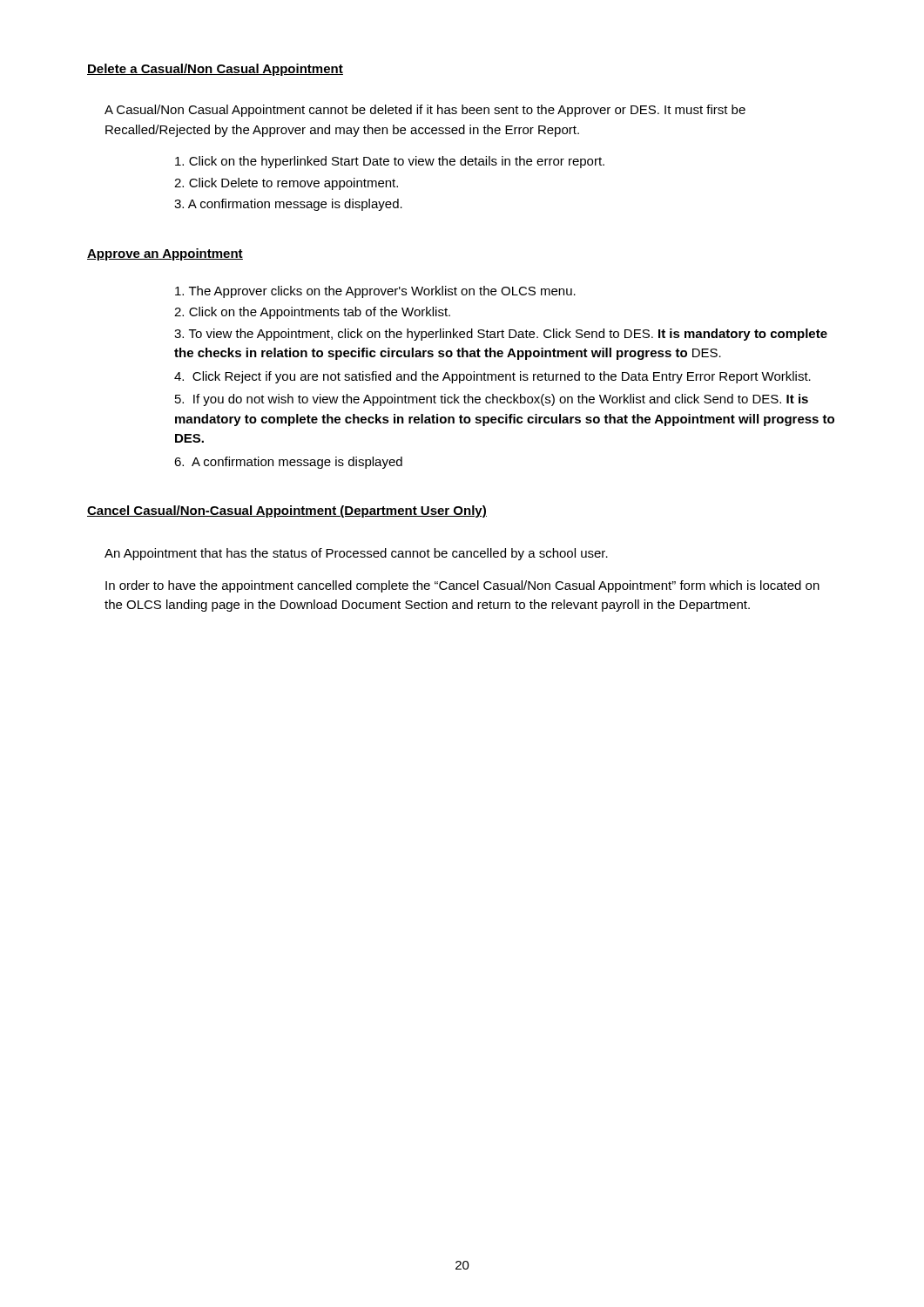Screen dimensions: 1307x924
Task: Navigate to the block starting "An Appointment that has the status"
Action: (356, 553)
